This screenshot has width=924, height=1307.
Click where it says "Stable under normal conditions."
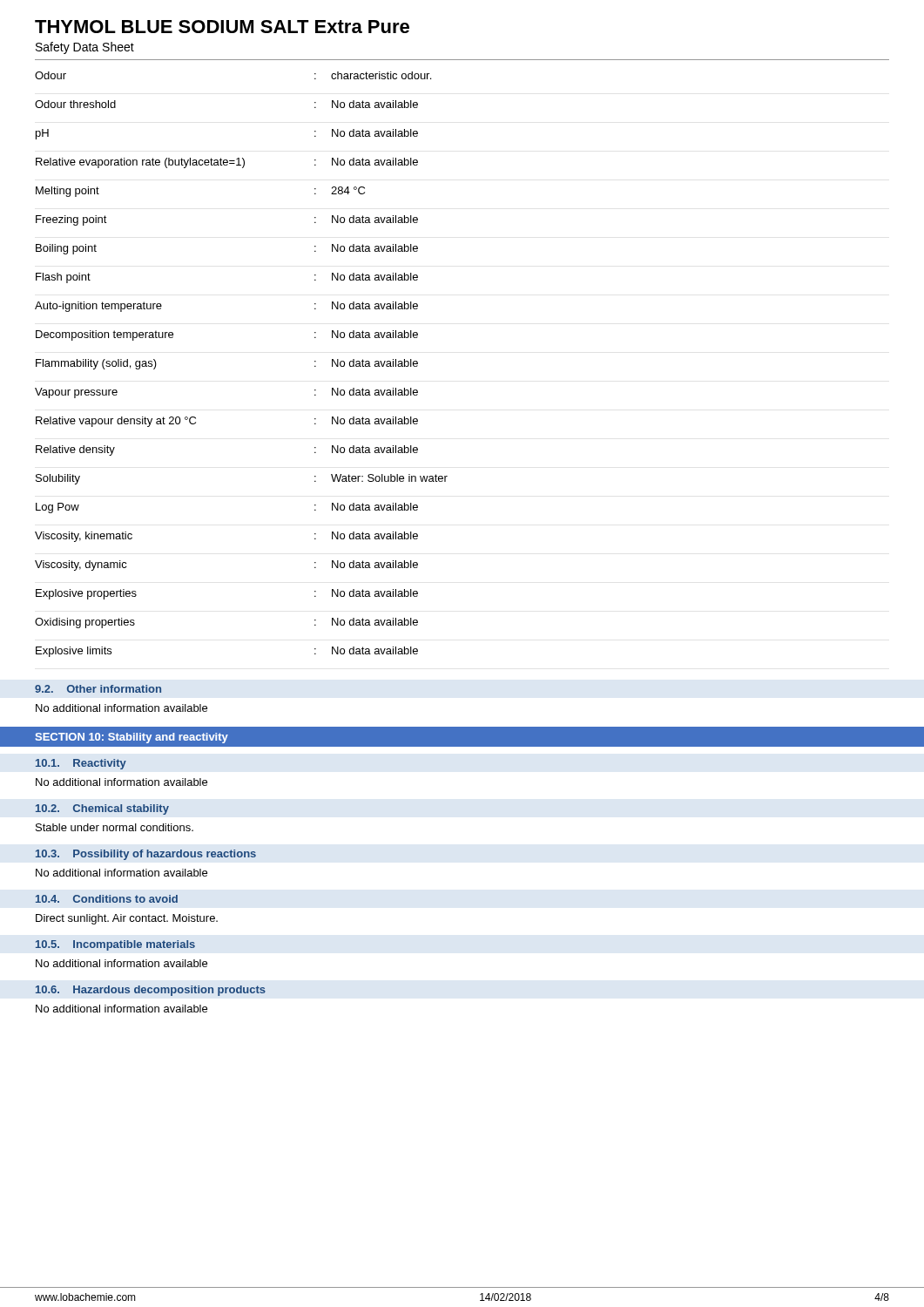pyautogui.click(x=114, y=827)
